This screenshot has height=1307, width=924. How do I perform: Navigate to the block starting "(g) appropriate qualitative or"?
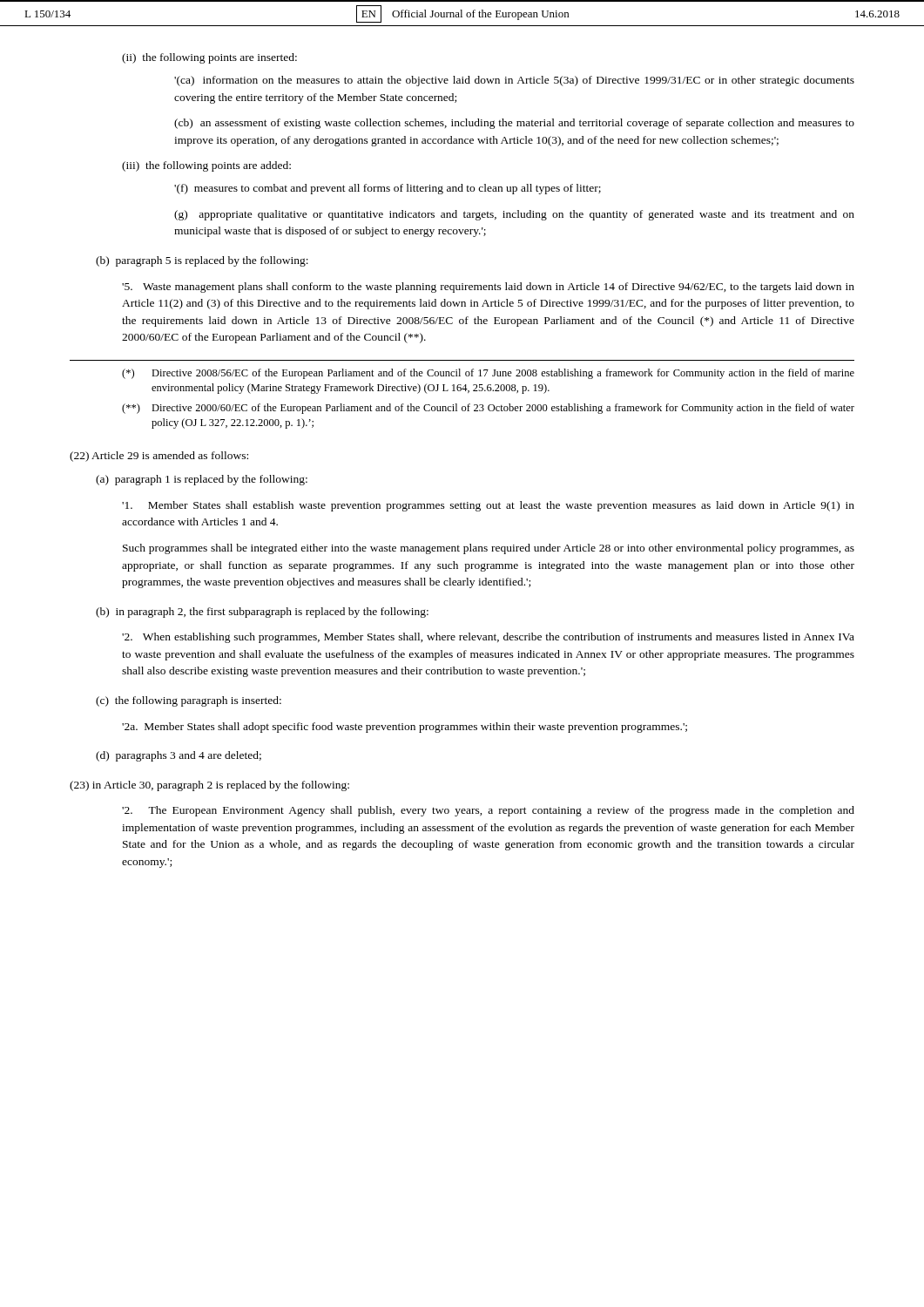(514, 222)
